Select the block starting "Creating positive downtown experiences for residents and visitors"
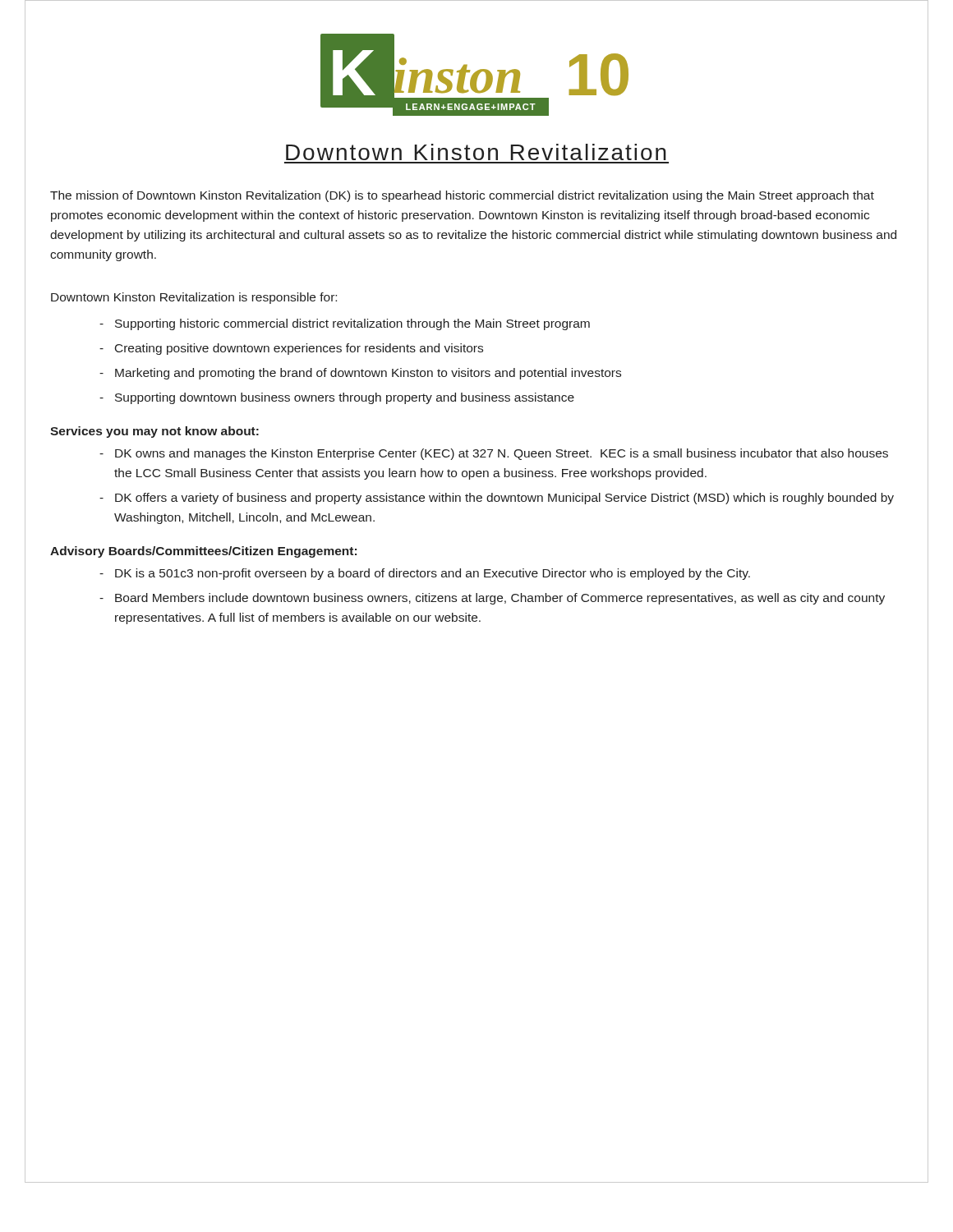953x1232 pixels. click(x=299, y=348)
